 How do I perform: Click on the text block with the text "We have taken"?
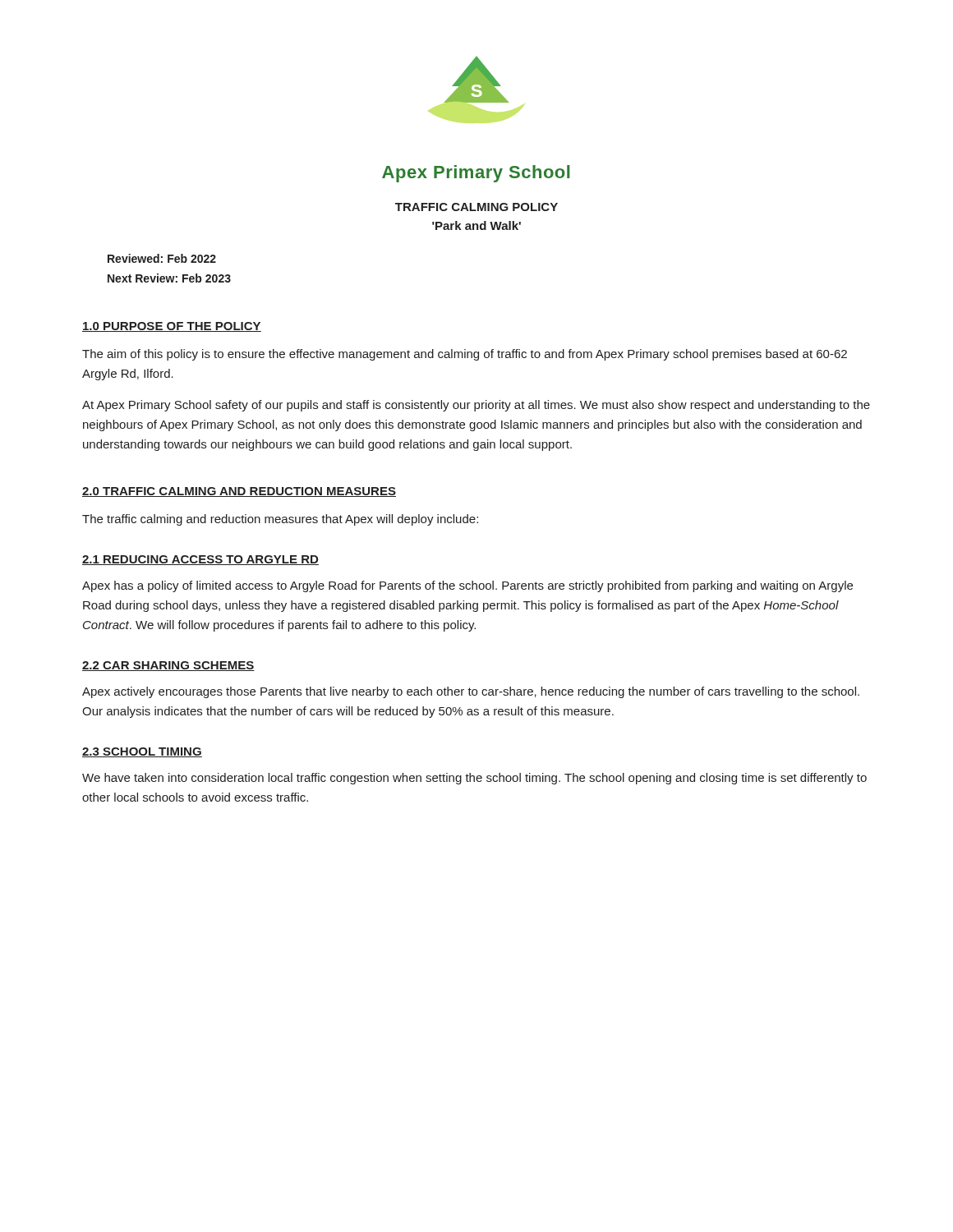475,787
